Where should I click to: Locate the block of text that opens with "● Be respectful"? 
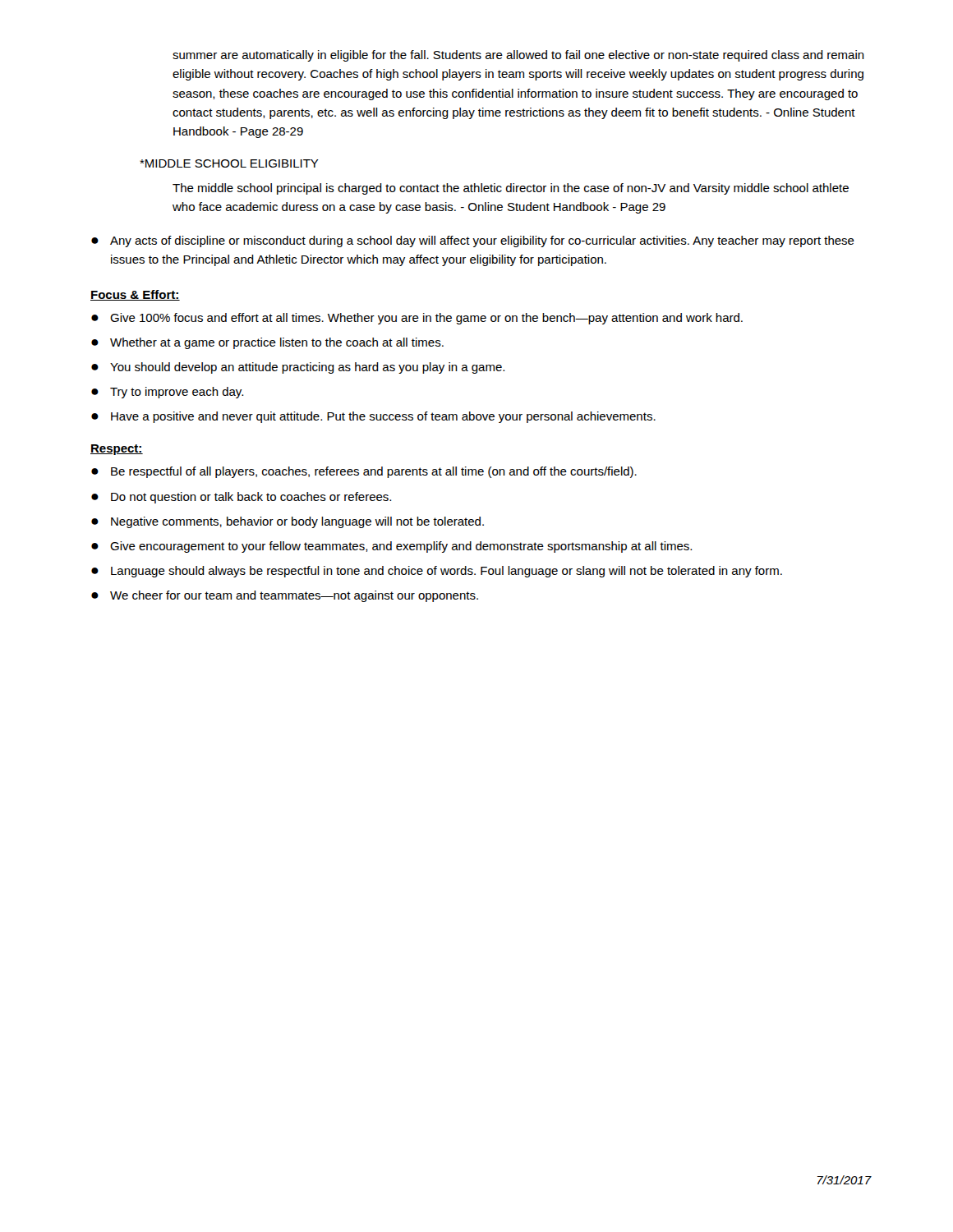[x=481, y=472]
